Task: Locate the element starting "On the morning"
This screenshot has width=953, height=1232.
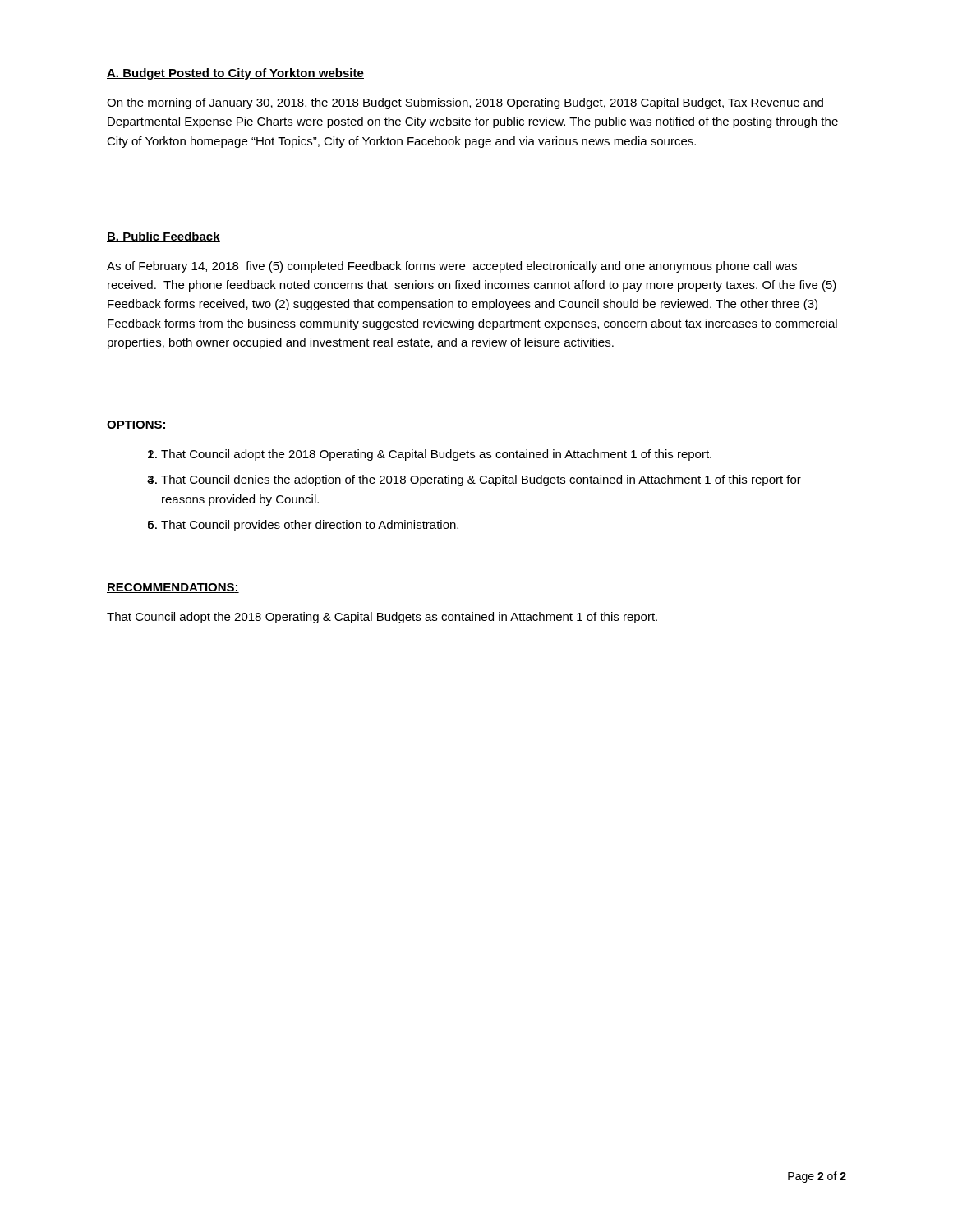Action: [472, 121]
